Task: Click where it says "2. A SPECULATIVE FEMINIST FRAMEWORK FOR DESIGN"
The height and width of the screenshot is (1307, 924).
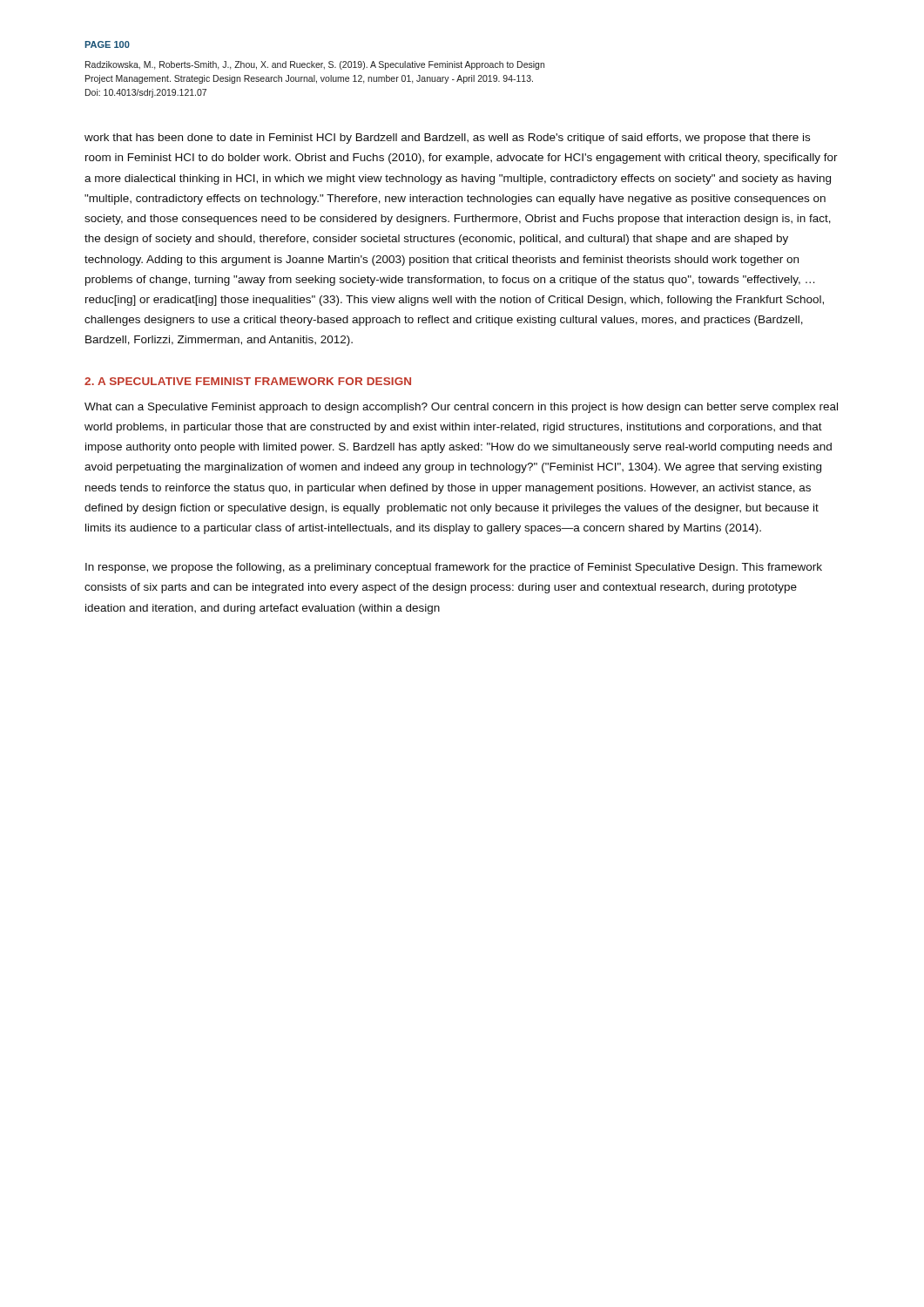Action: click(248, 381)
